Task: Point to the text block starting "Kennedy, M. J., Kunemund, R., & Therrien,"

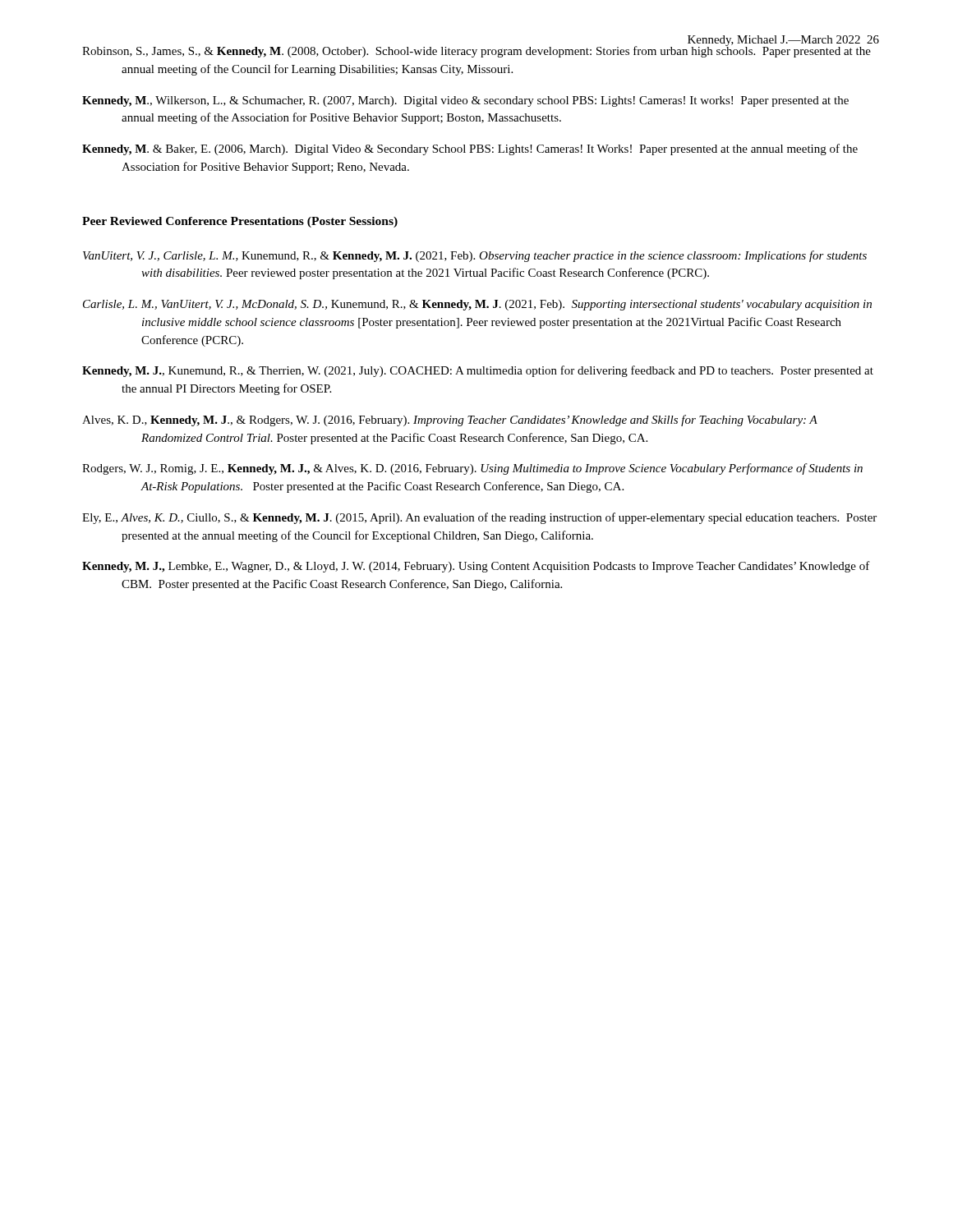Action: [x=478, y=380]
